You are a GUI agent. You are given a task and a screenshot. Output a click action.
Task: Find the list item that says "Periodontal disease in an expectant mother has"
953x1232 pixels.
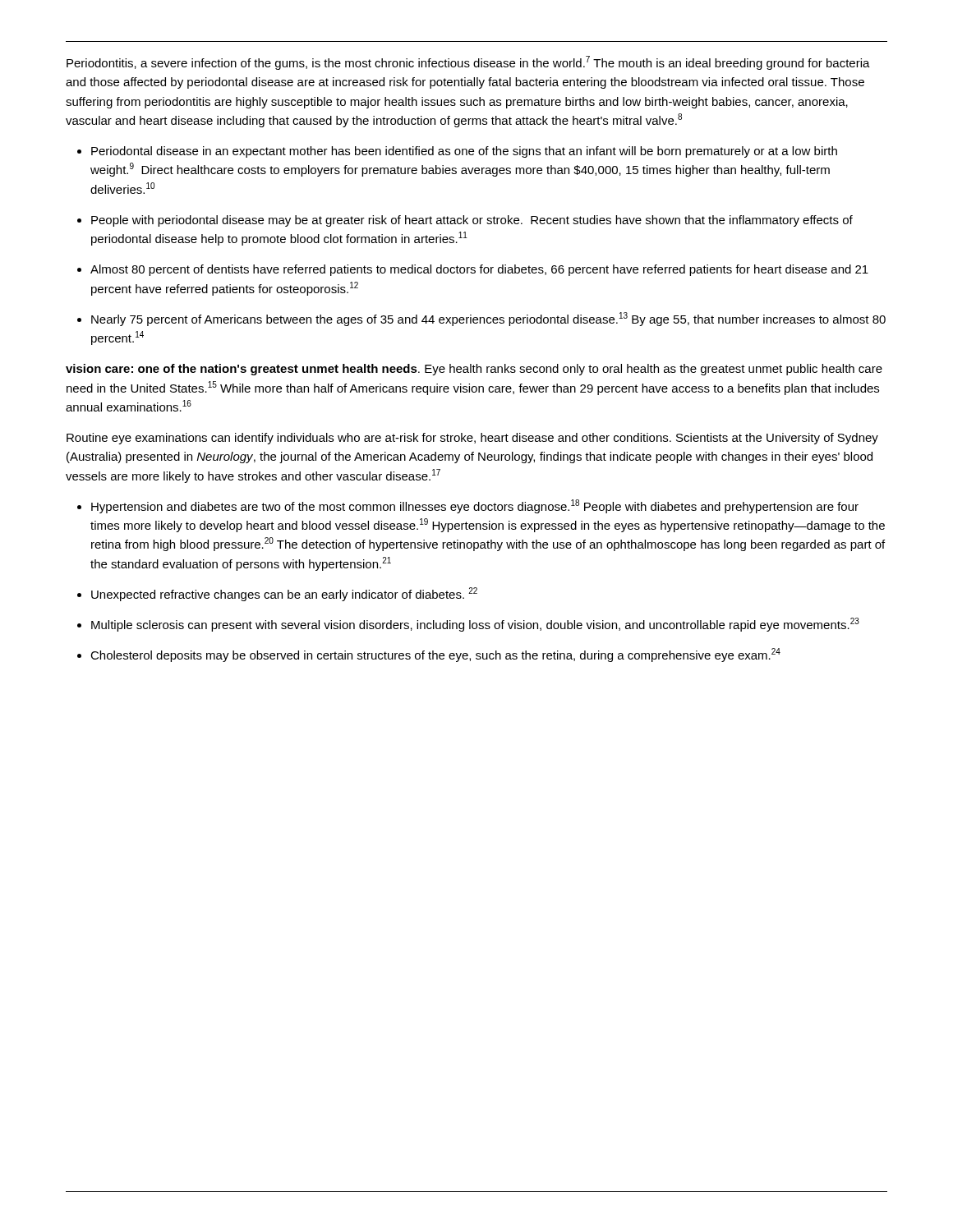[464, 170]
